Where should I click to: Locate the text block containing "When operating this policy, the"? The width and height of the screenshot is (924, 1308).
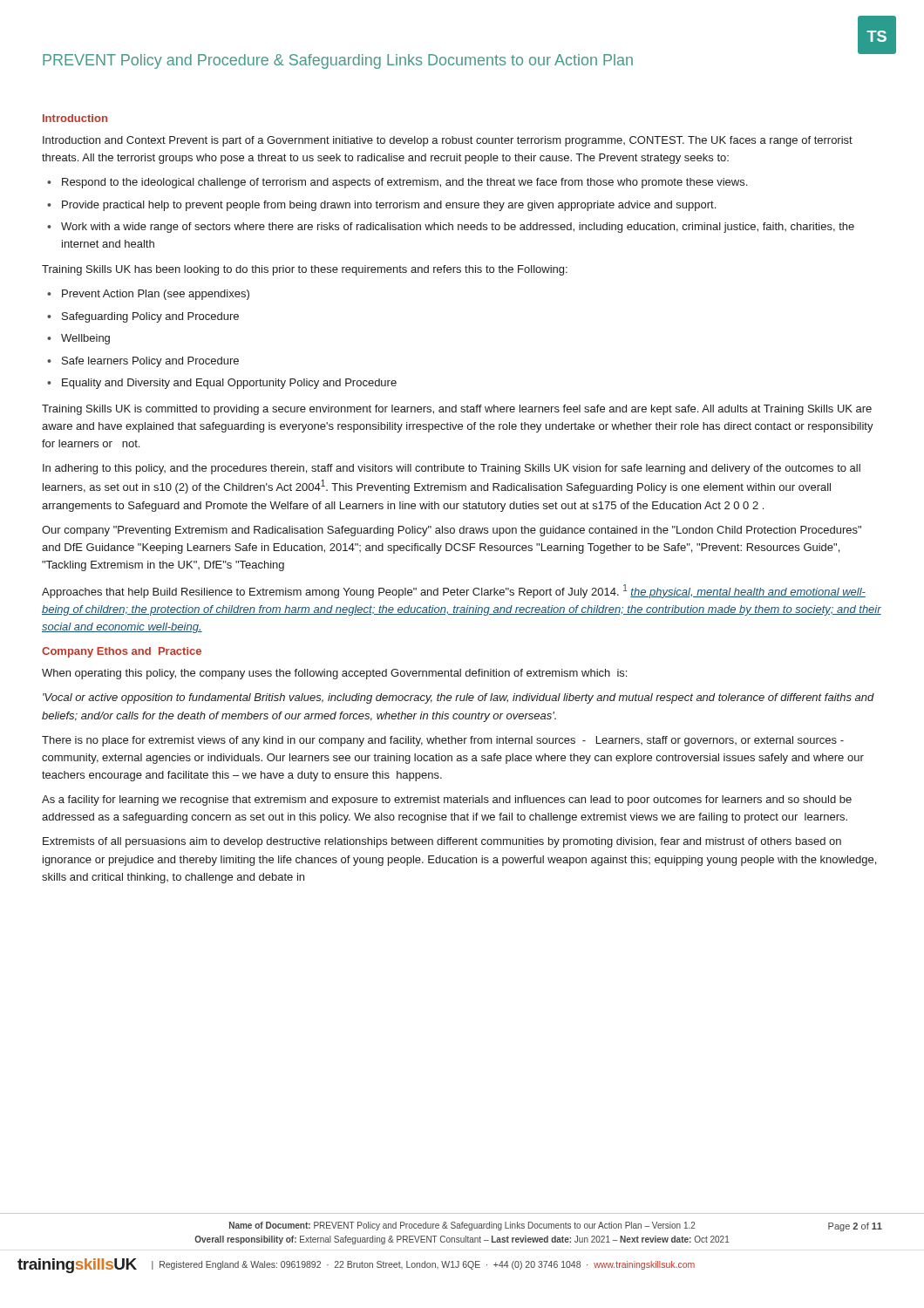coord(335,673)
